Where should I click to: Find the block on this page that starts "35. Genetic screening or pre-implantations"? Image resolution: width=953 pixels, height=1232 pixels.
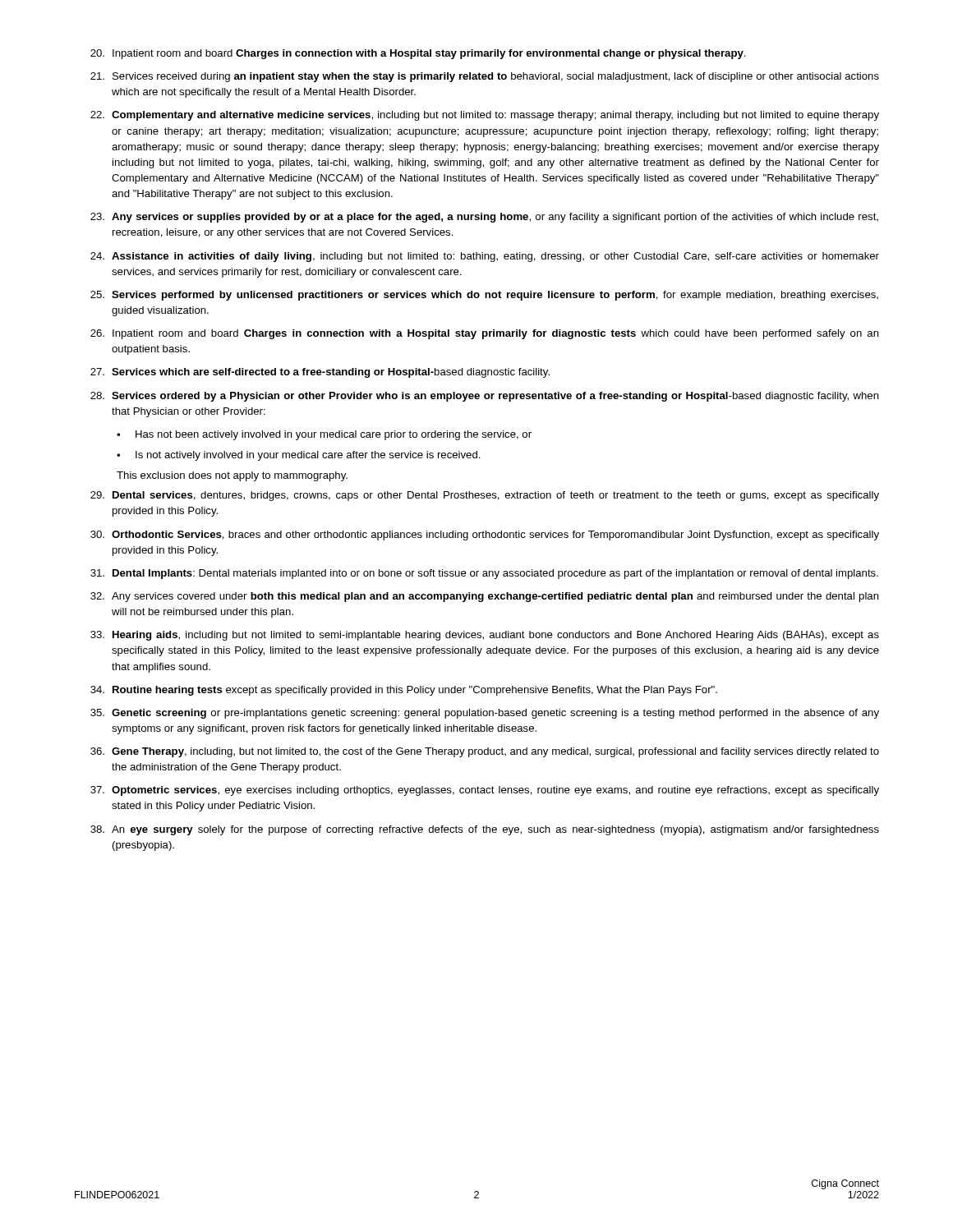(x=476, y=720)
